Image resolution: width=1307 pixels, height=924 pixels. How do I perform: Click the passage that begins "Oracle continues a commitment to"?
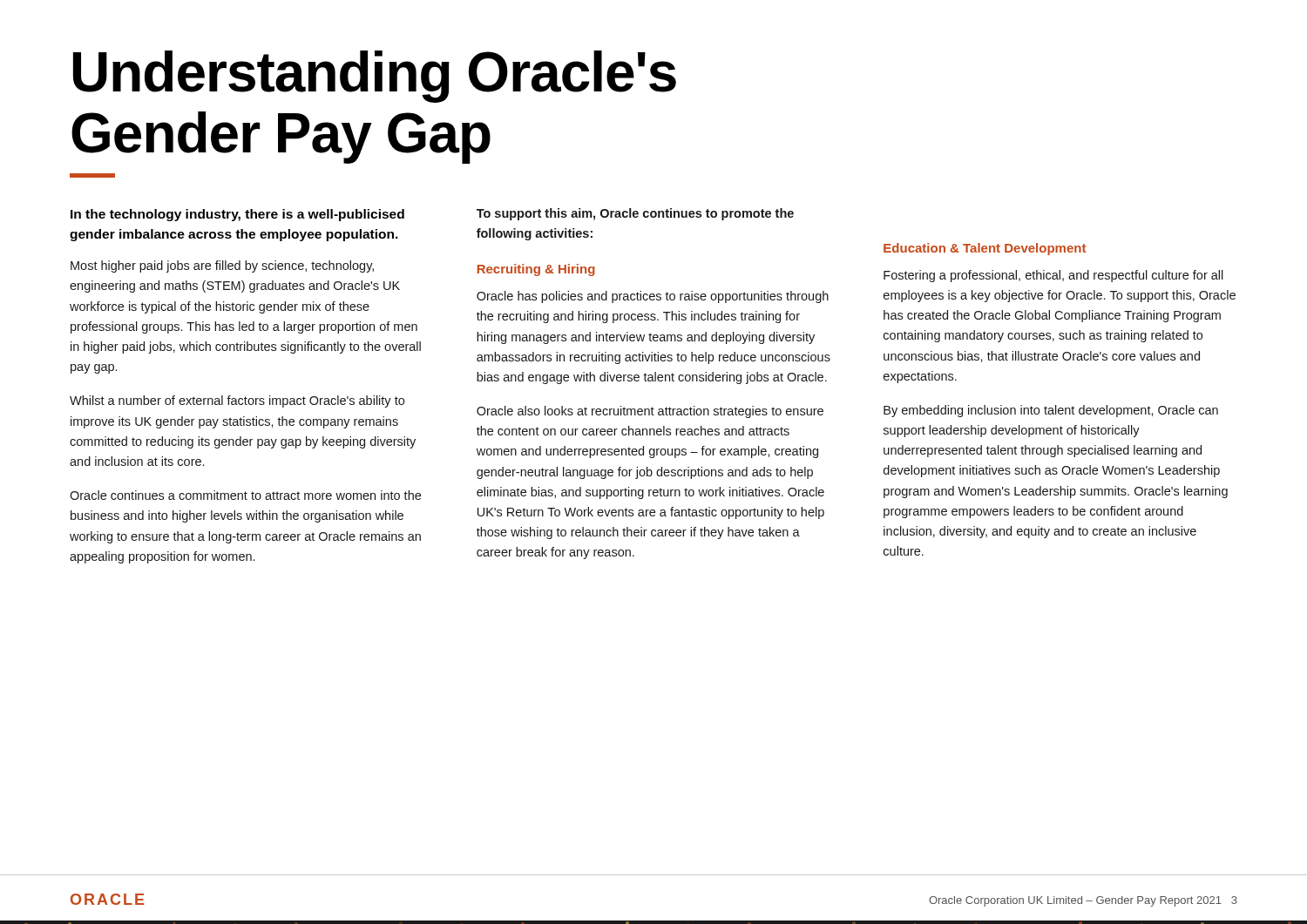point(246,526)
